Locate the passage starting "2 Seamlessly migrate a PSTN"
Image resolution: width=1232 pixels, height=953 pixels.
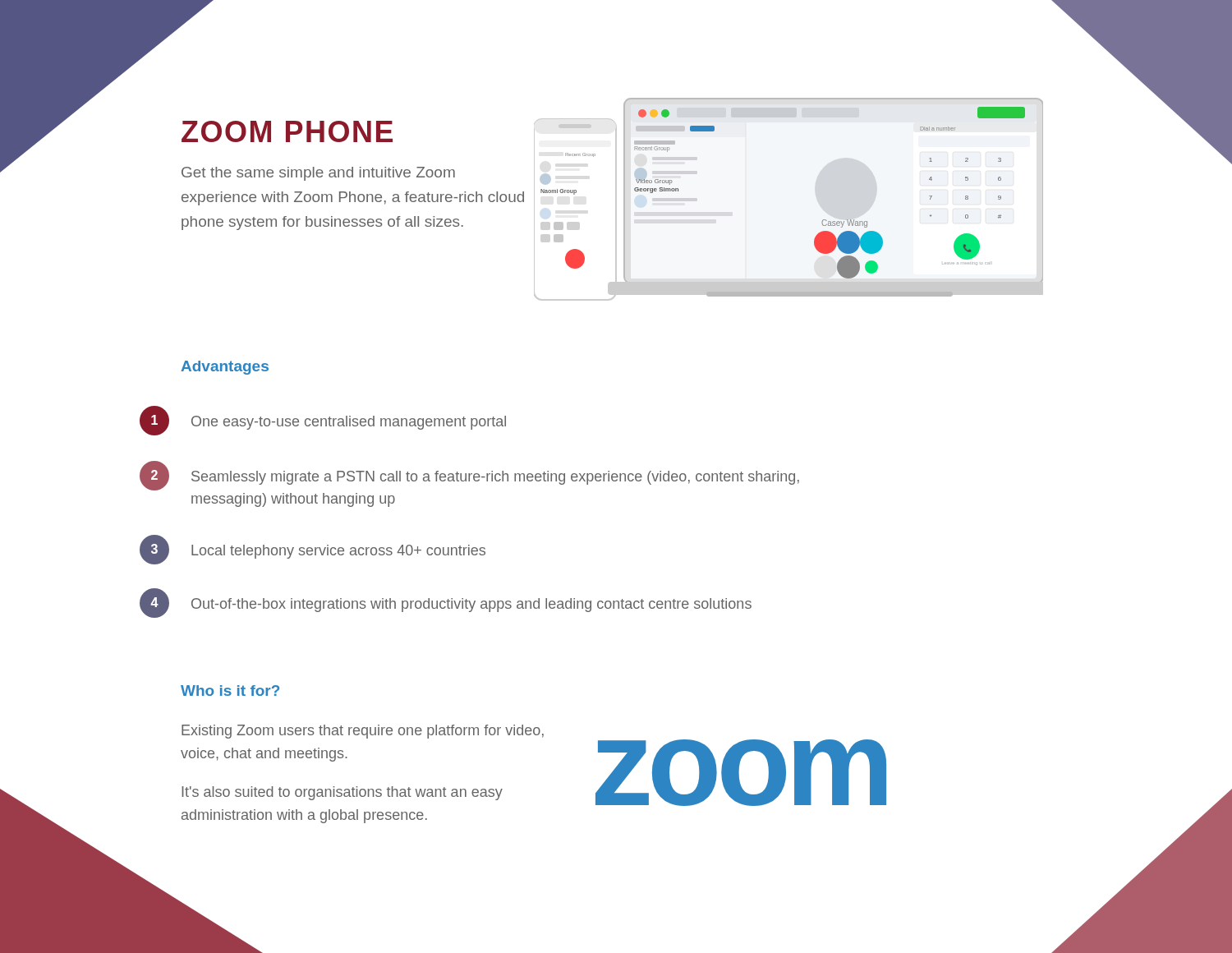[x=470, y=485]
